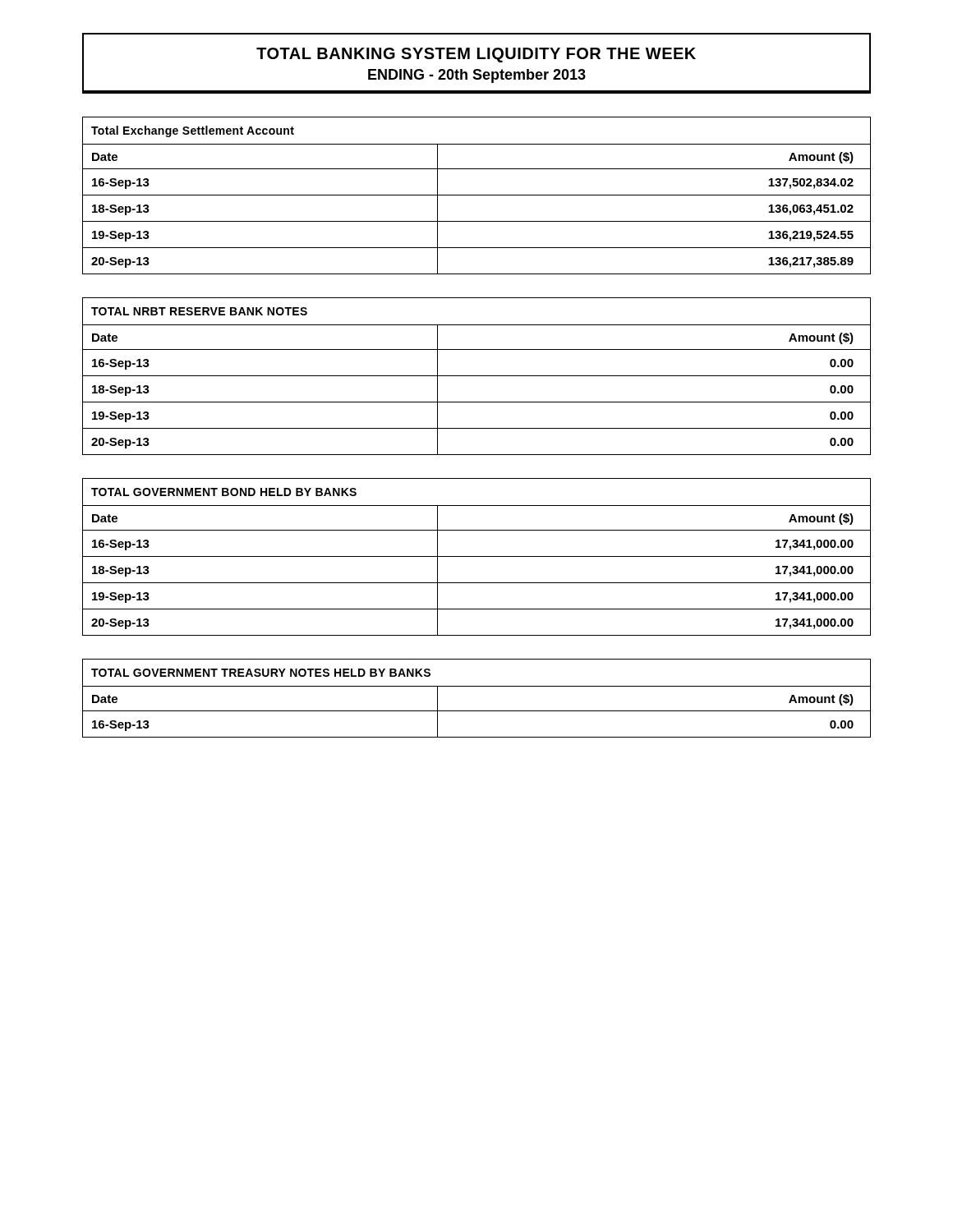
Task: Click on the title with the text "TOTAL BANKING SYSTEM LIQUIDITY FOR THE WEEK ENDING"
Action: (476, 63)
